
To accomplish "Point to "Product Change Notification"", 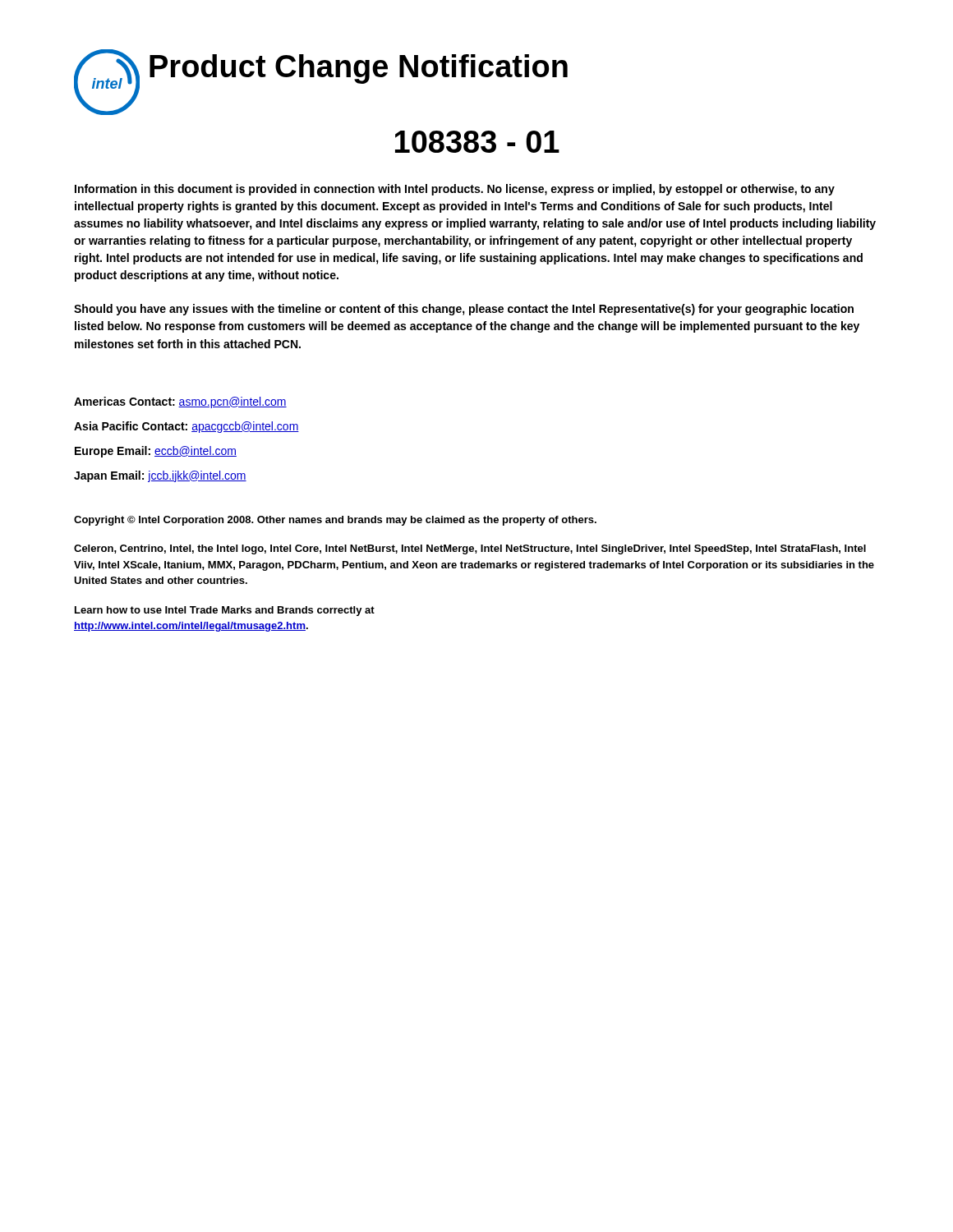I will point(359,67).
